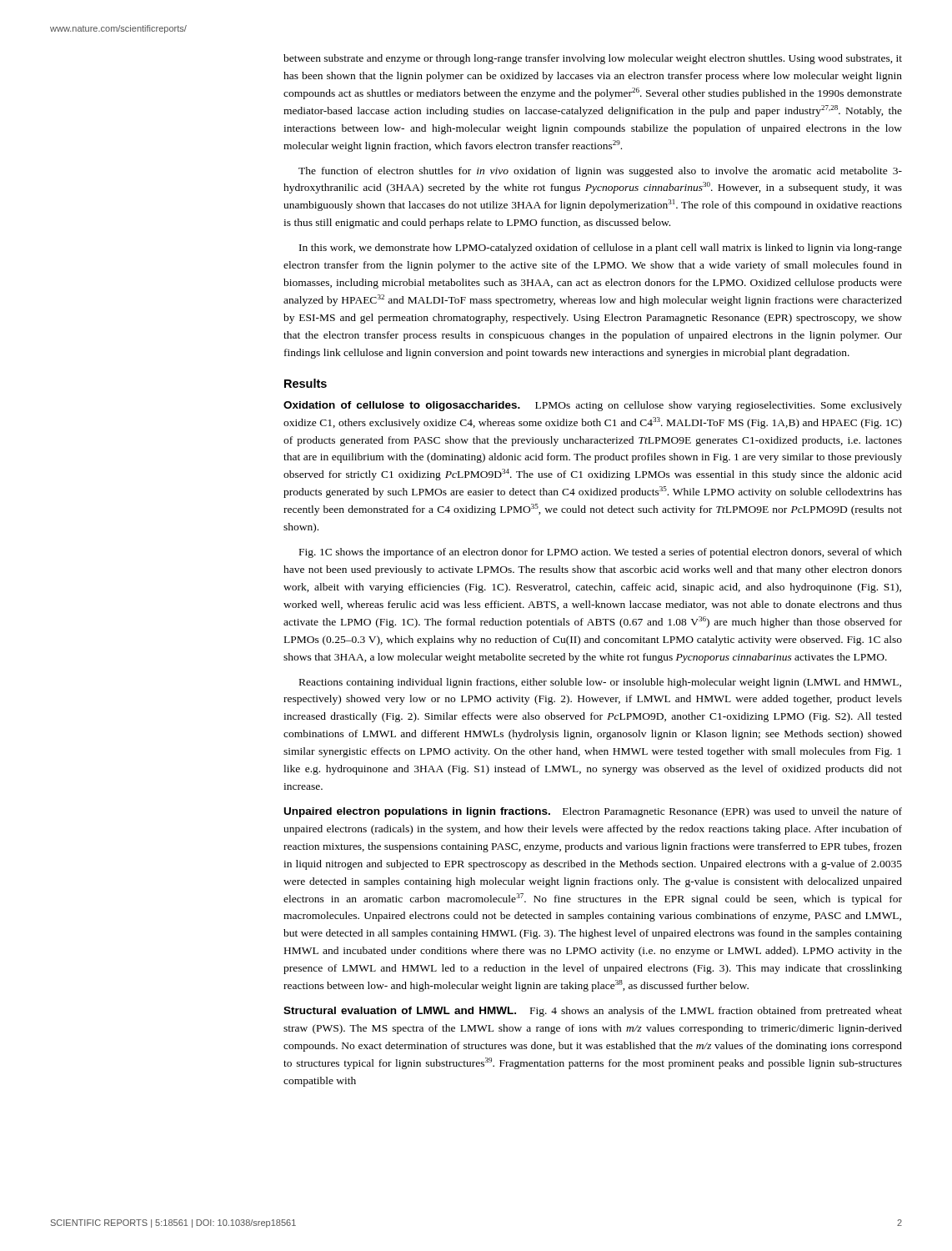Locate the block of text that opens with "Unpaired electron populations in lignin fractions."
The width and height of the screenshot is (952, 1251).
pos(593,899)
